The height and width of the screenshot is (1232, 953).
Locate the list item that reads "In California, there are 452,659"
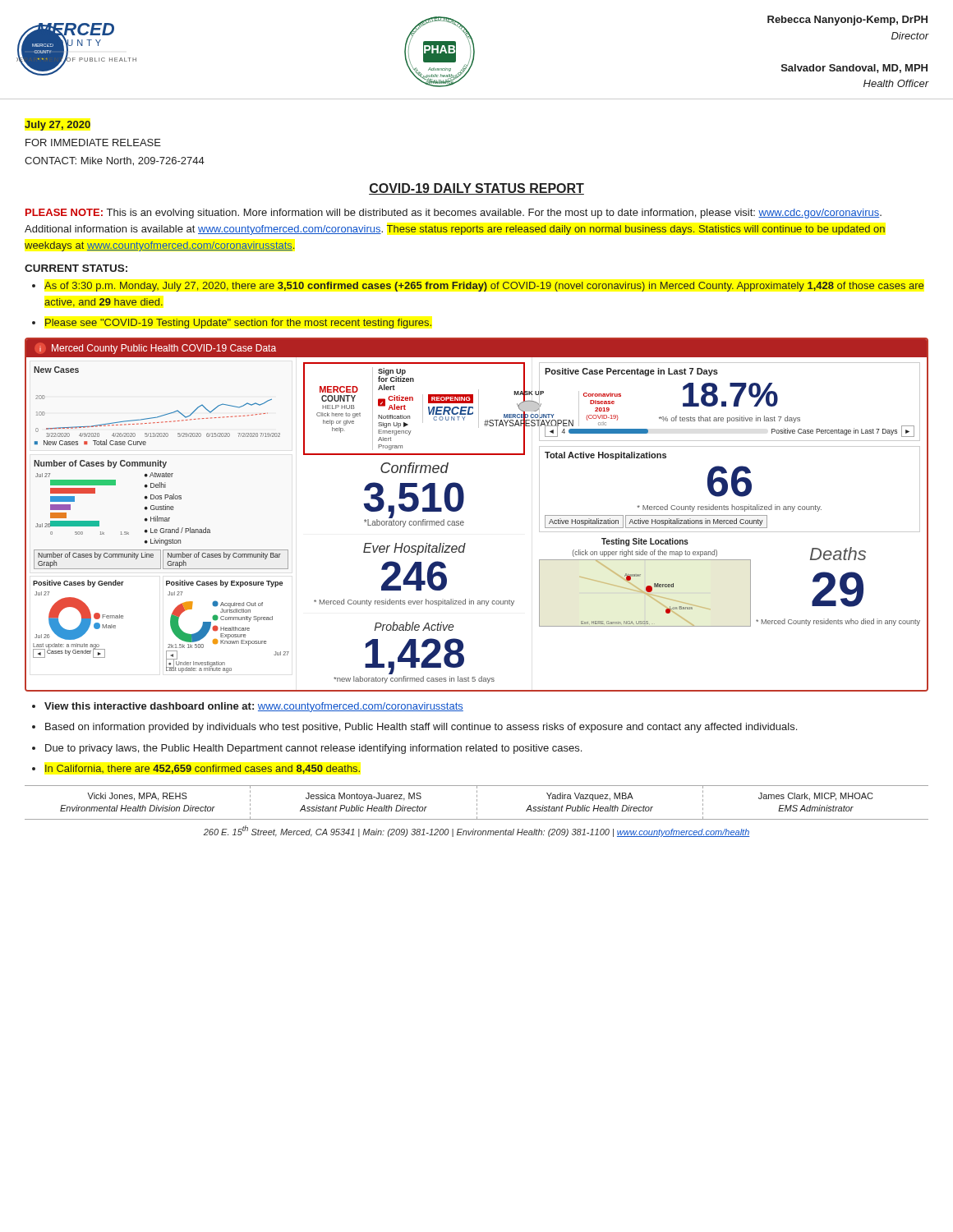[203, 769]
